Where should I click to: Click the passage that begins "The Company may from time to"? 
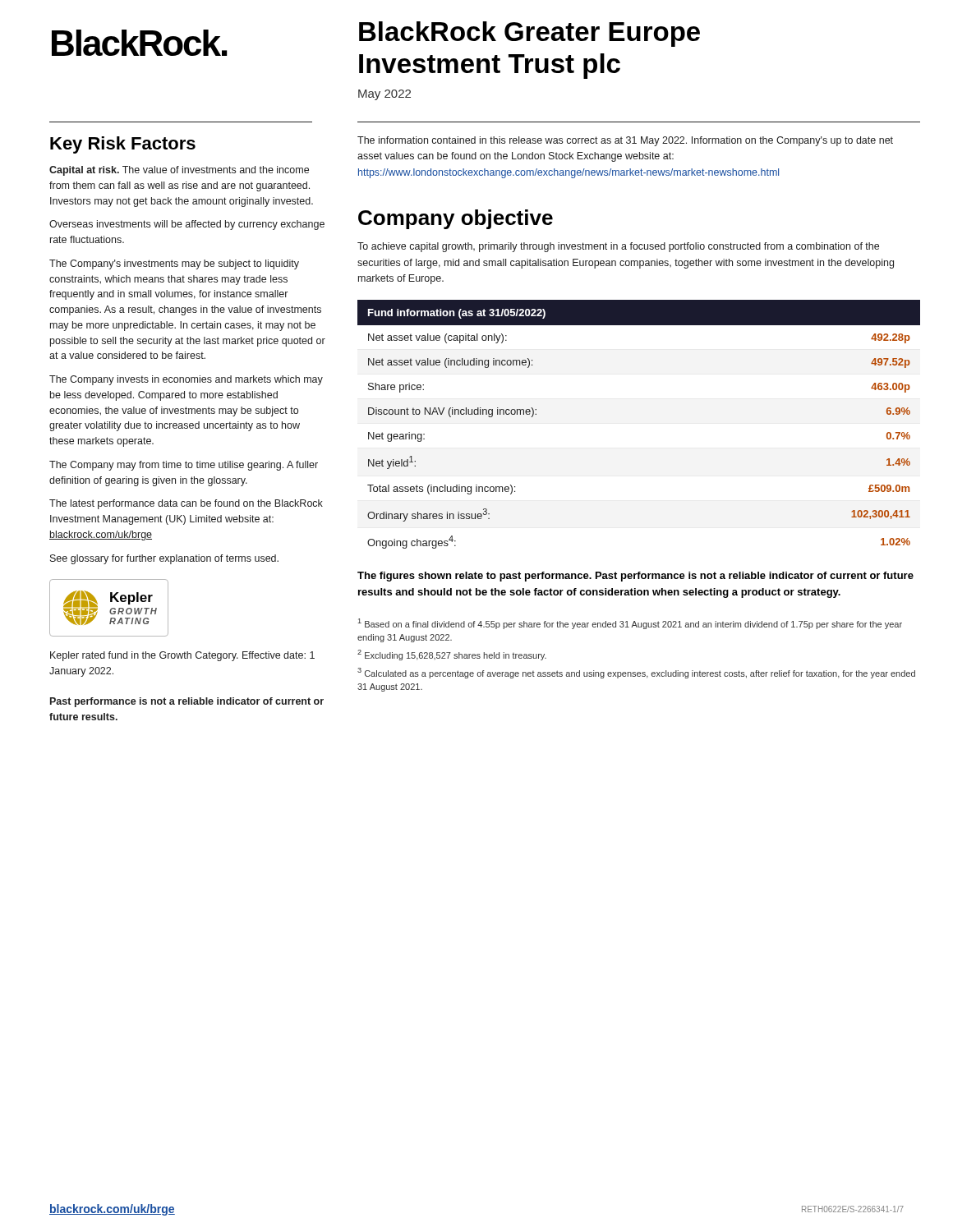184,472
